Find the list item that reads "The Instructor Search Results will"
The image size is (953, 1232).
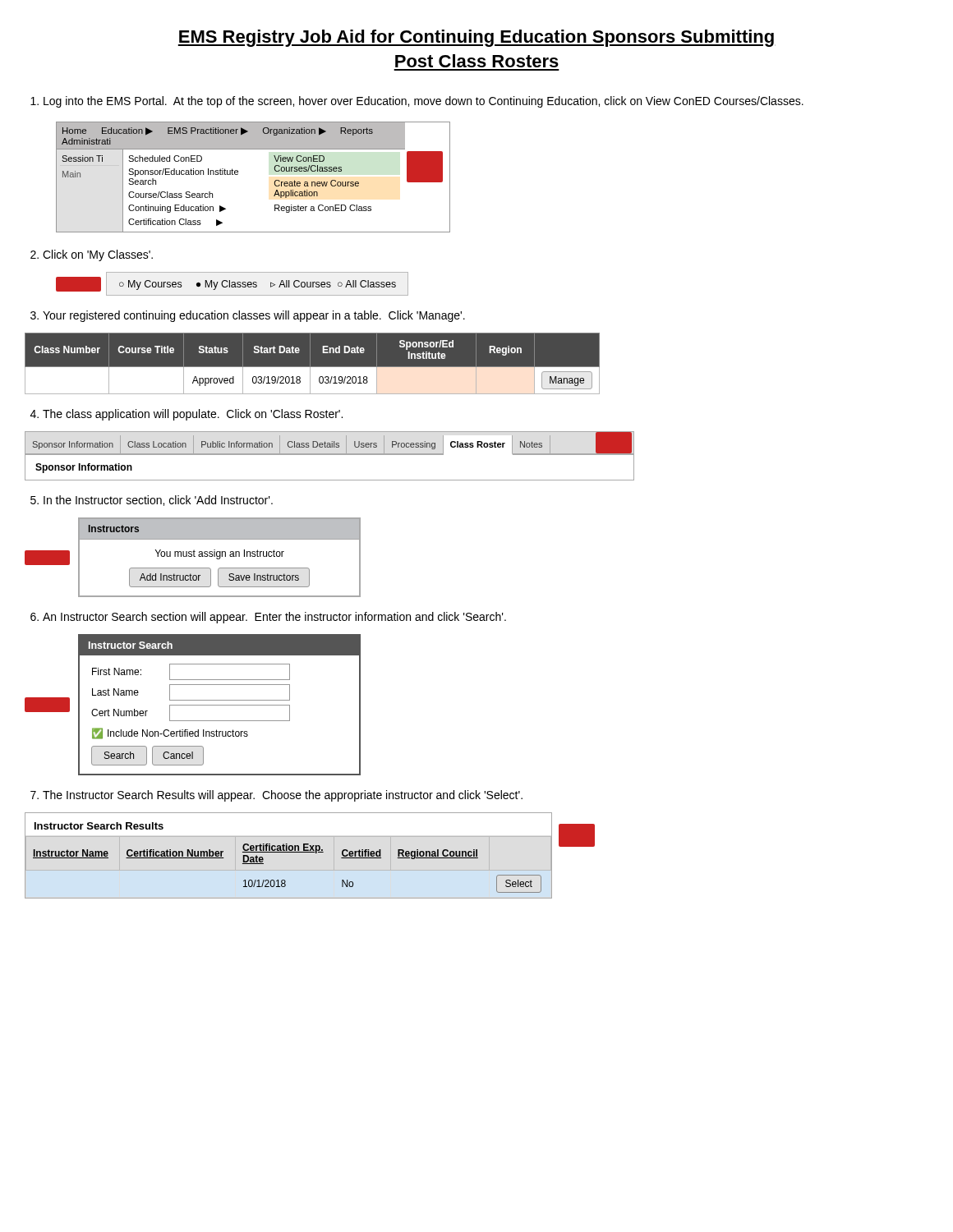pos(283,795)
